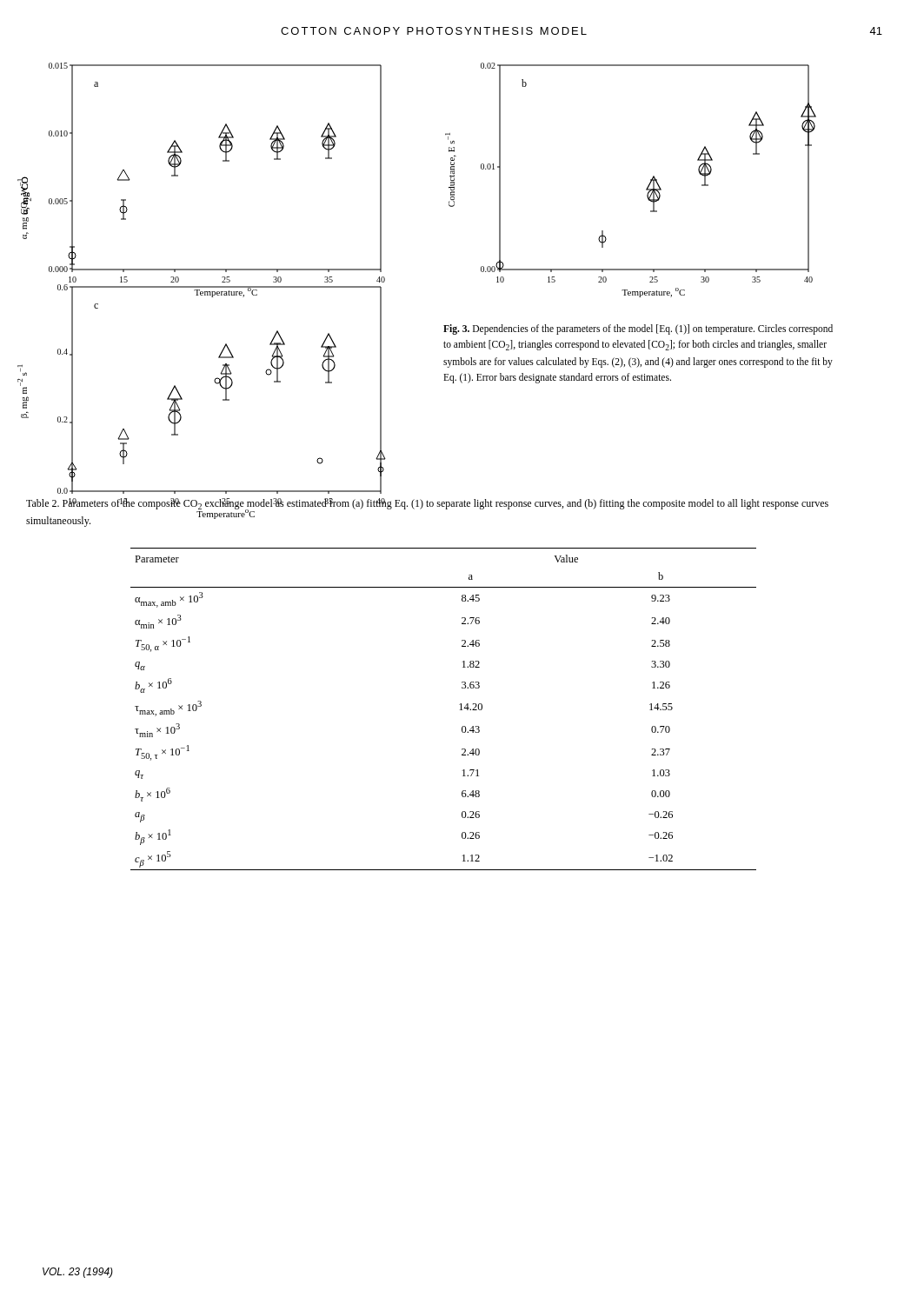Navigate to the text block starting "Fig. 3. Dependencies of the"

(638, 353)
